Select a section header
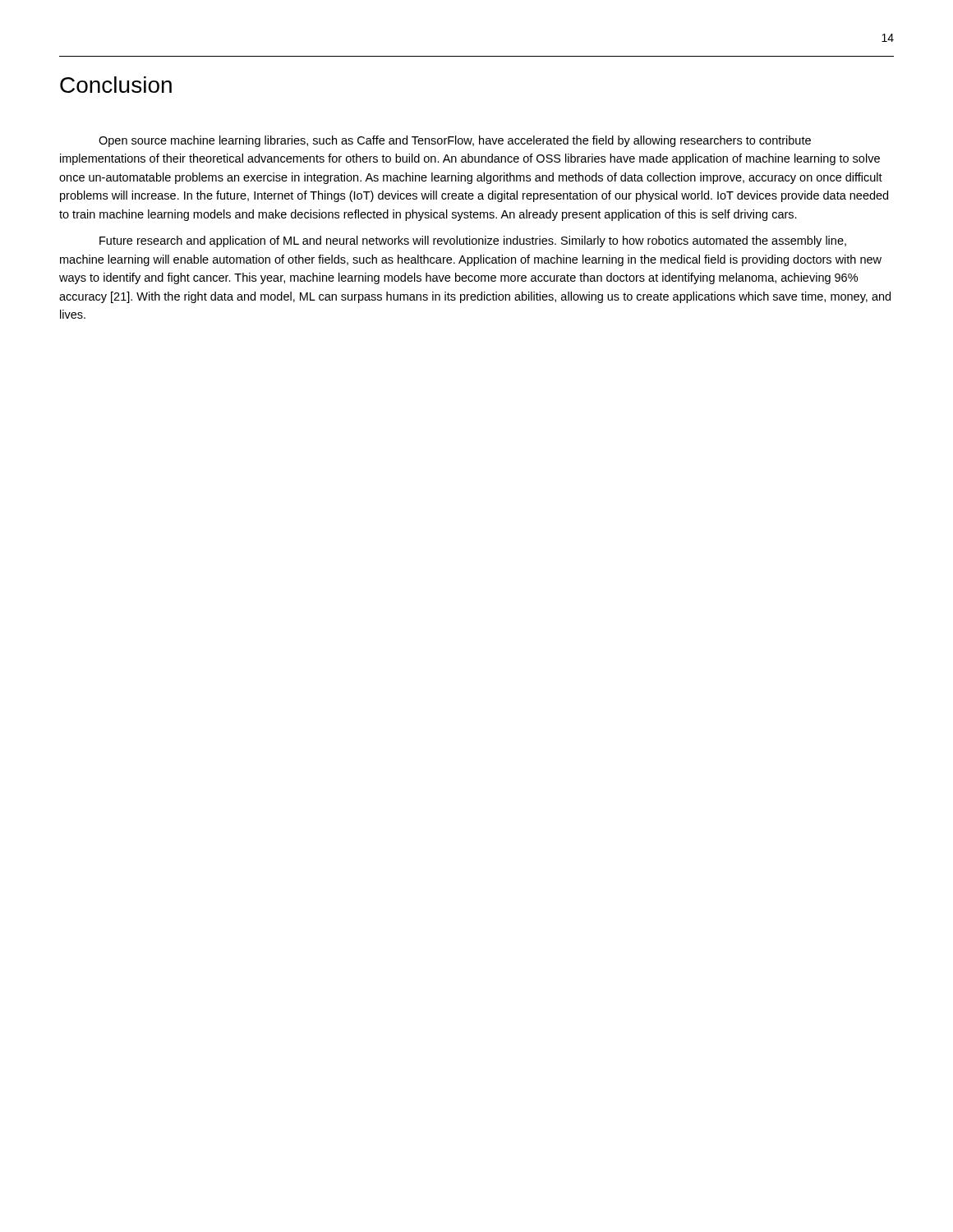Image resolution: width=953 pixels, height=1232 pixels. [x=116, y=85]
